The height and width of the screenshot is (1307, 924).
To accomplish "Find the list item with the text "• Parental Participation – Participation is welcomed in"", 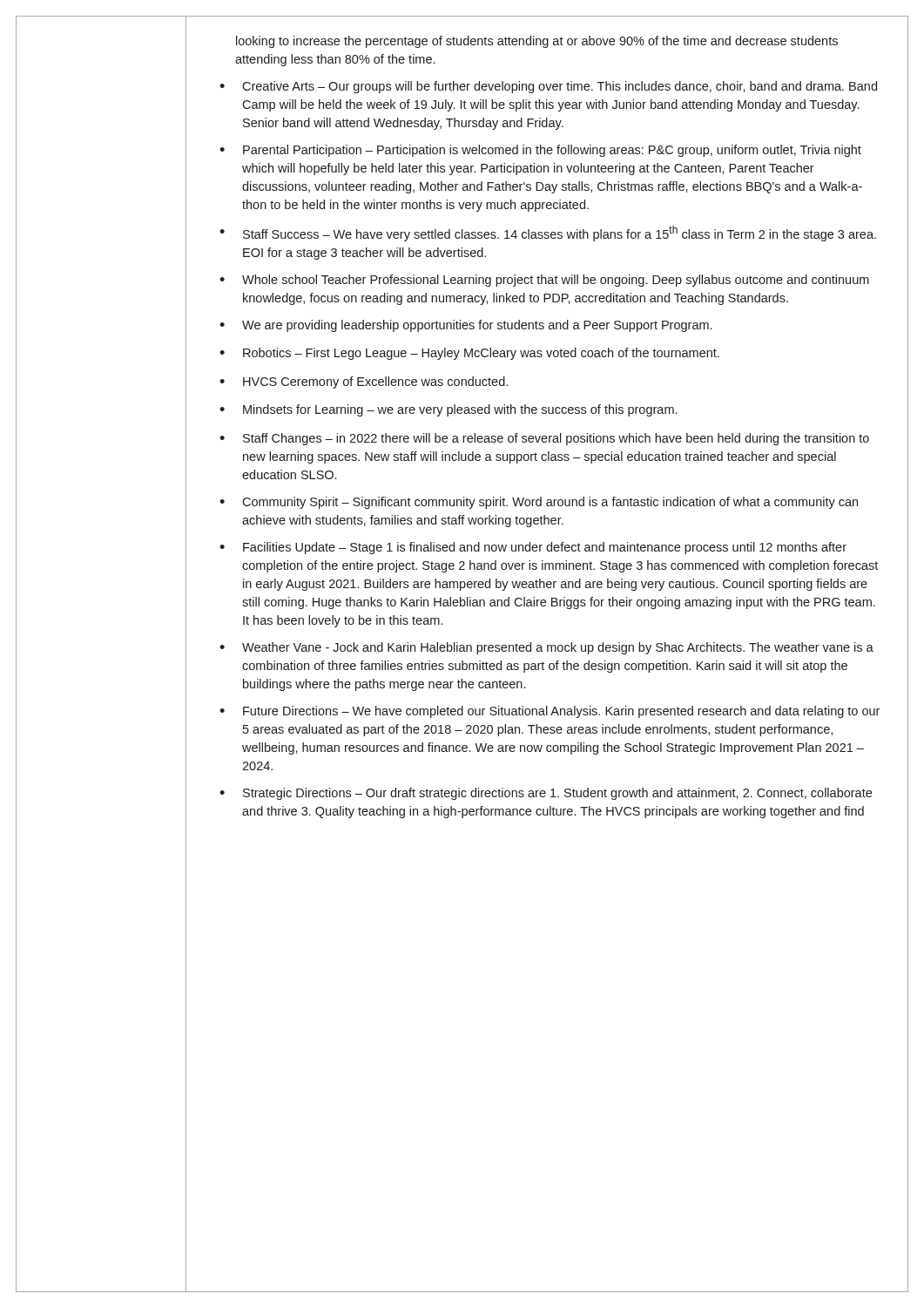I will pos(550,178).
